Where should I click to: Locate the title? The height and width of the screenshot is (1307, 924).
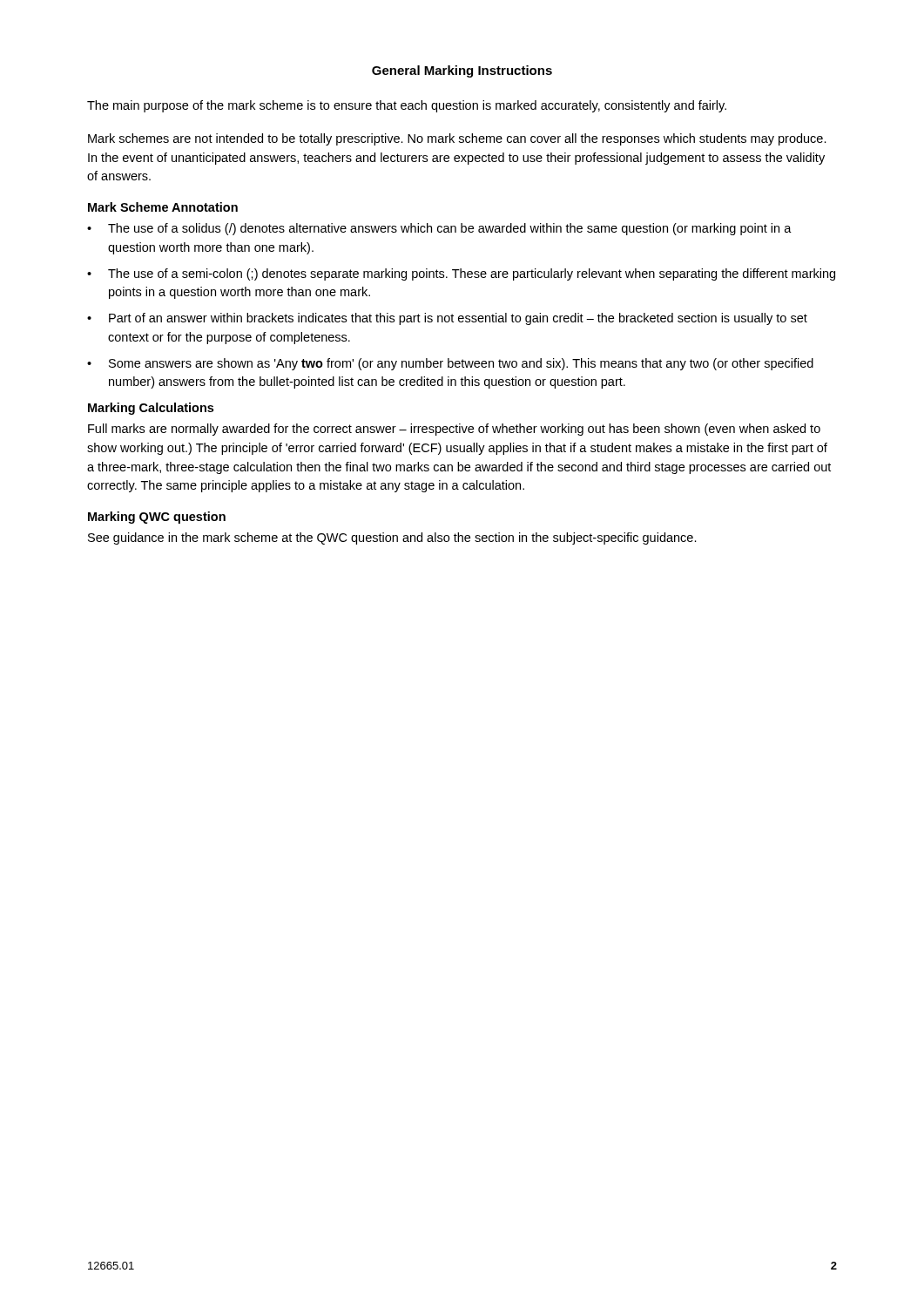(462, 70)
